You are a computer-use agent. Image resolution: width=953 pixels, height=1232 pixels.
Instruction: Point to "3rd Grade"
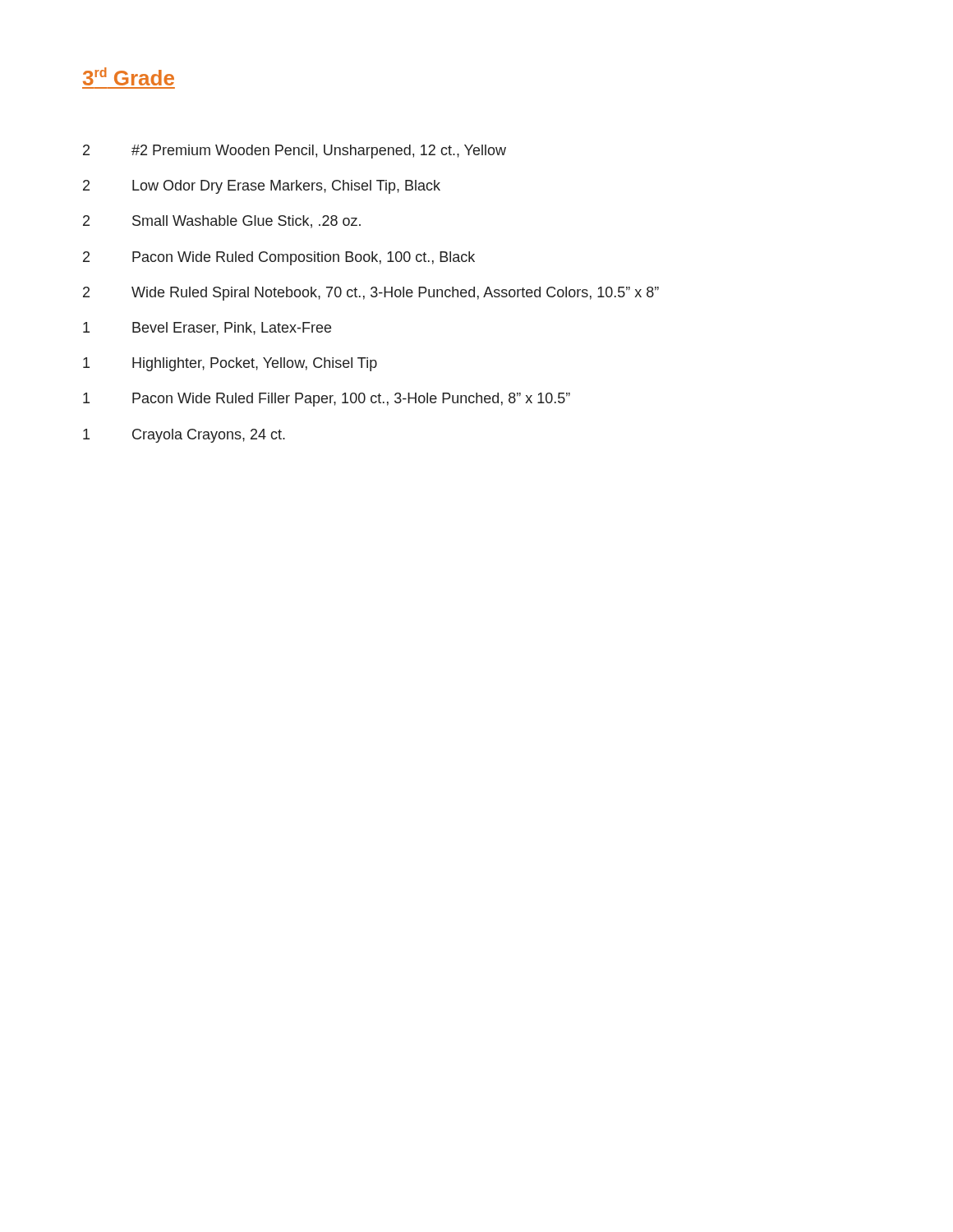(129, 78)
